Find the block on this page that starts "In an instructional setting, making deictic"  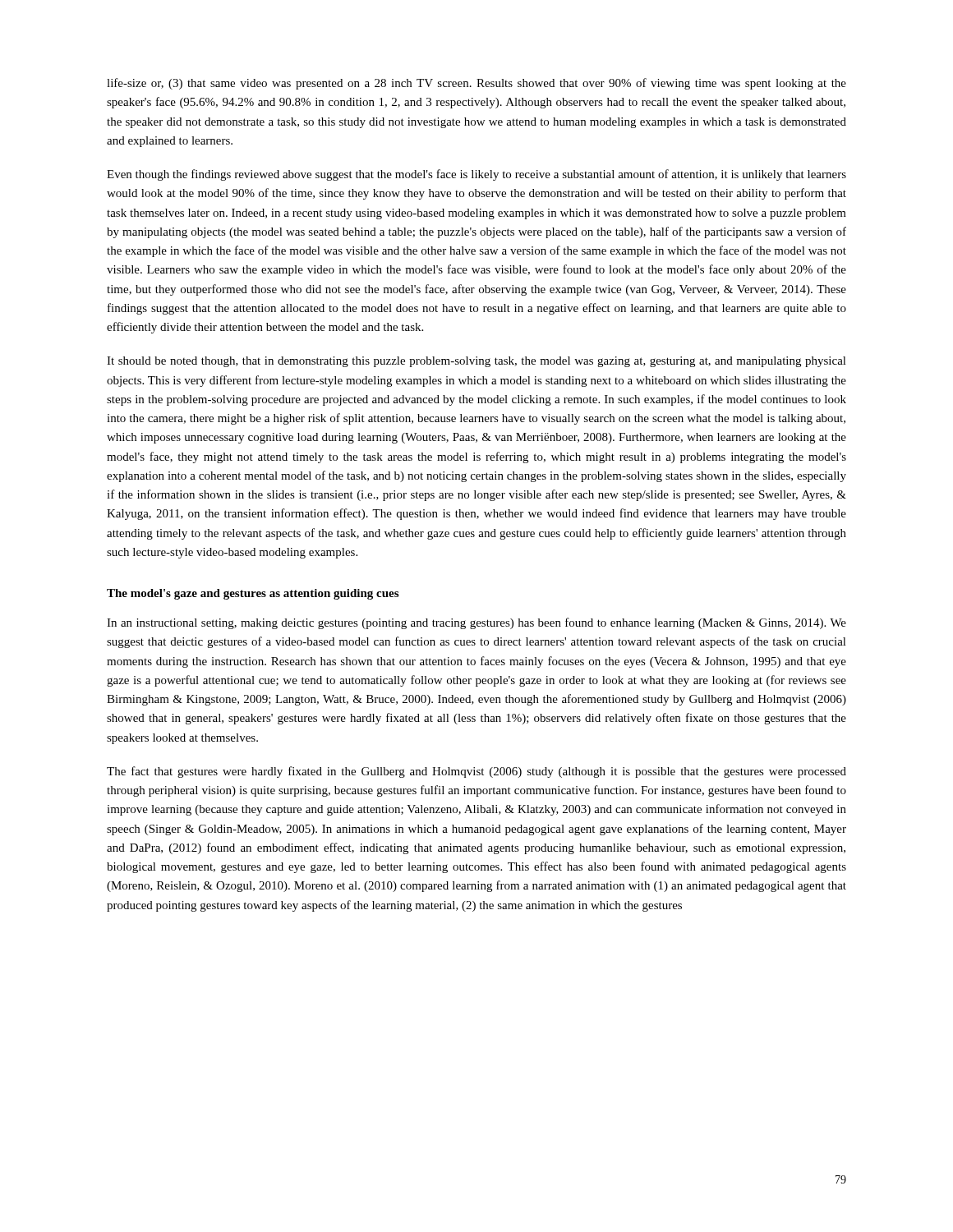pyautogui.click(x=476, y=680)
